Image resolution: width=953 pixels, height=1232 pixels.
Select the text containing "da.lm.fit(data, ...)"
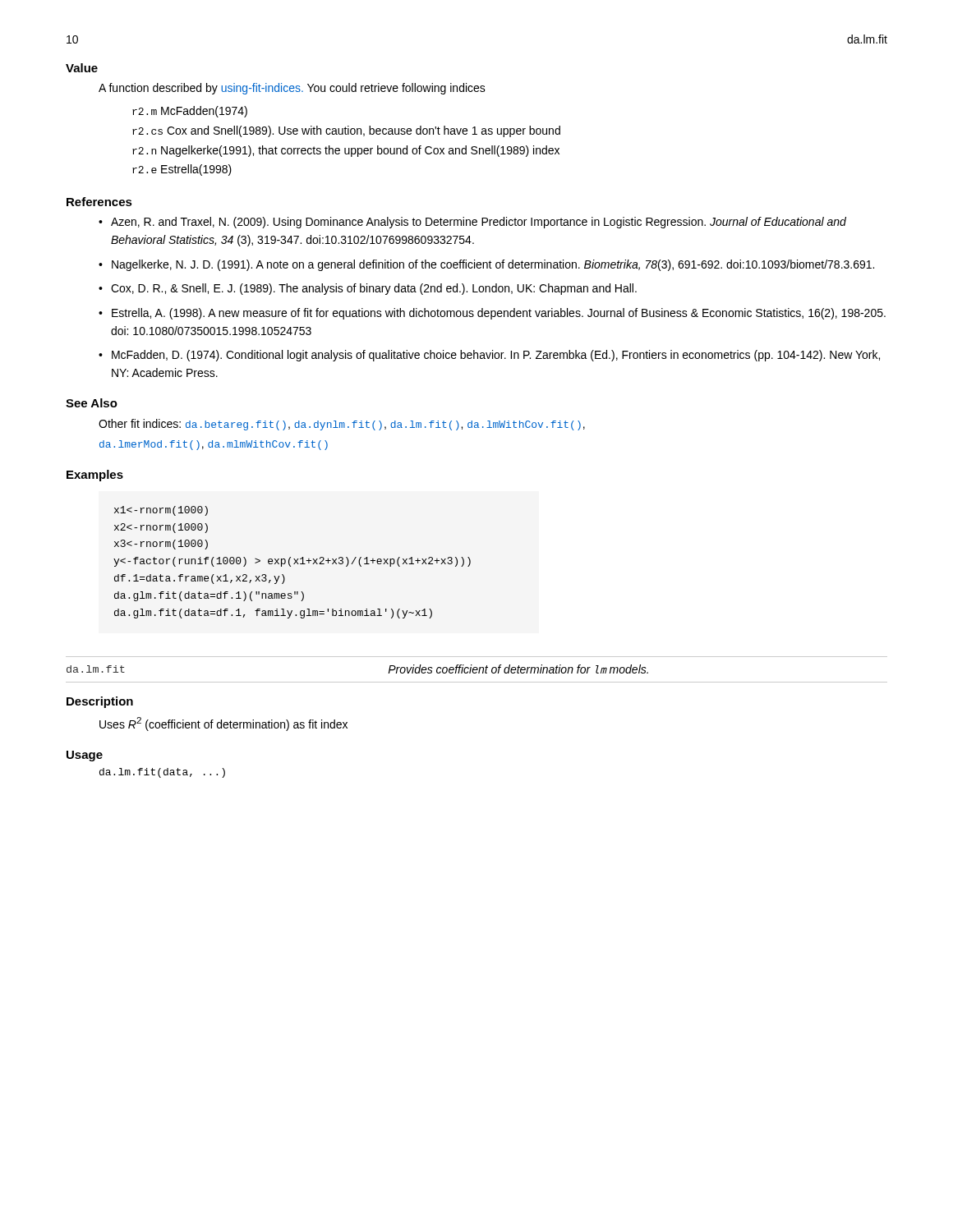click(x=162, y=773)
